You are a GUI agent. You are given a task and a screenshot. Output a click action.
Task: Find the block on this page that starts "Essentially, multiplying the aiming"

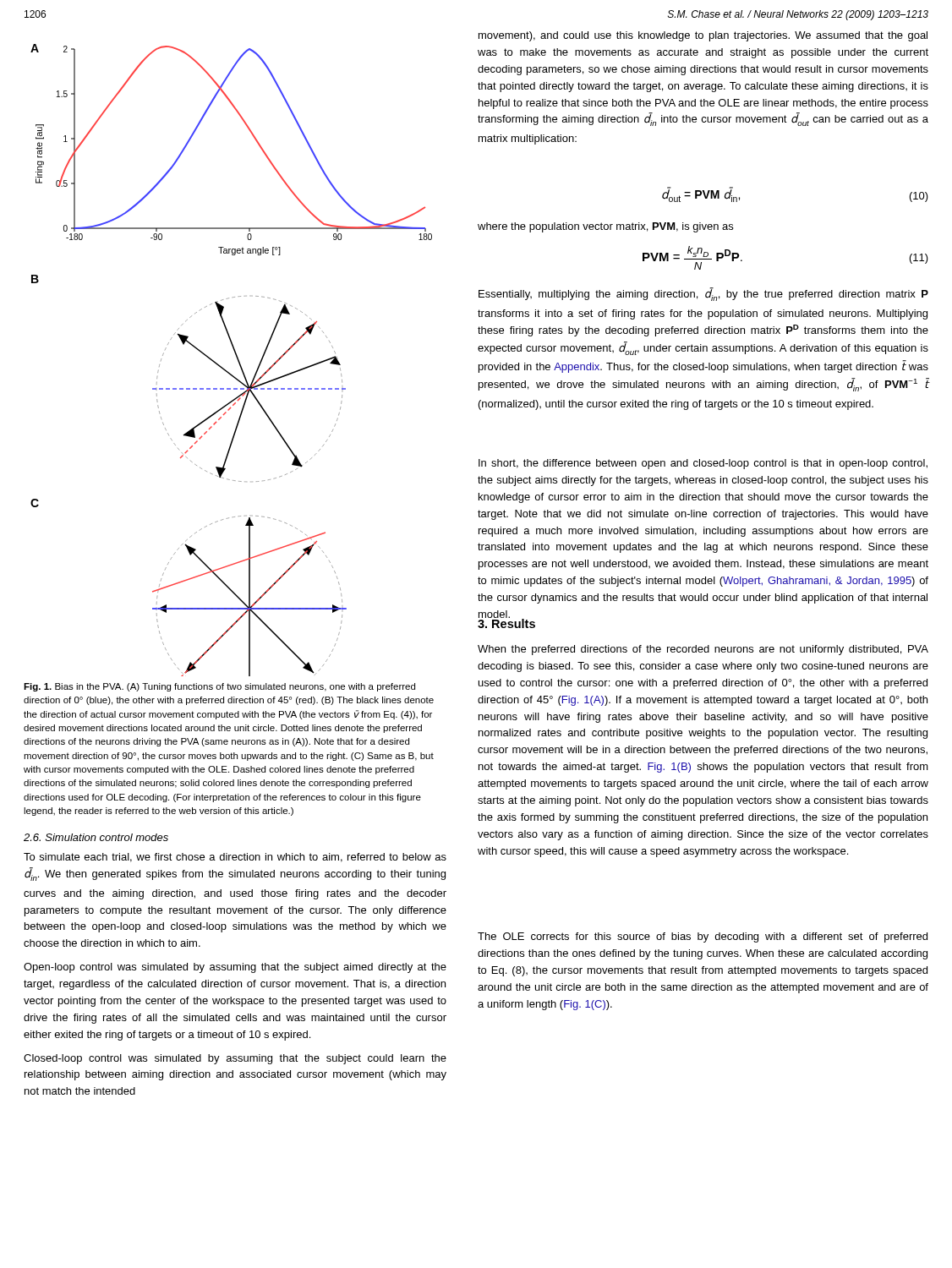coord(703,349)
